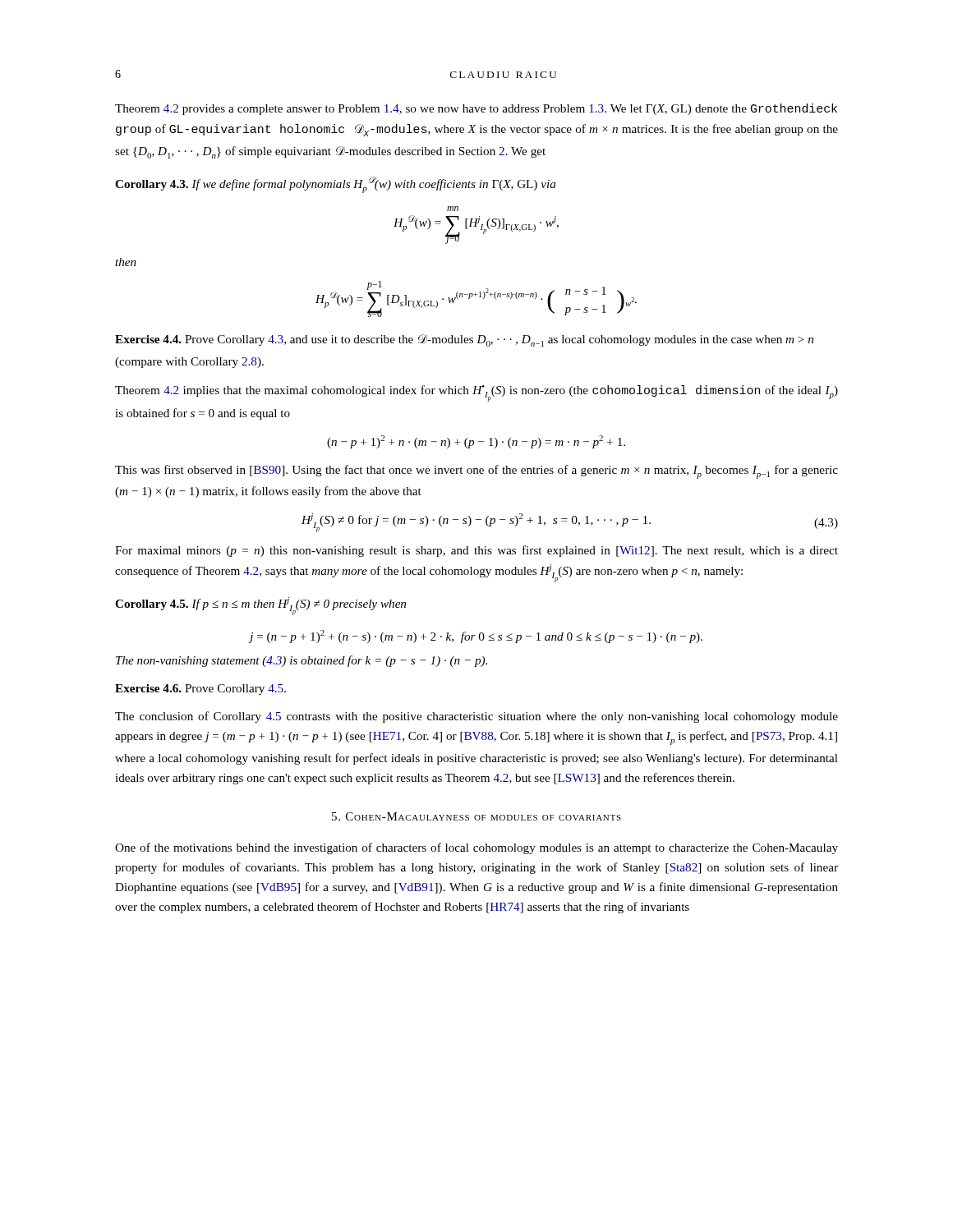Navigate to the element starting "Theorem 4.2 provides a complete answer to Problem"
This screenshot has width=953, height=1232.
476,131
